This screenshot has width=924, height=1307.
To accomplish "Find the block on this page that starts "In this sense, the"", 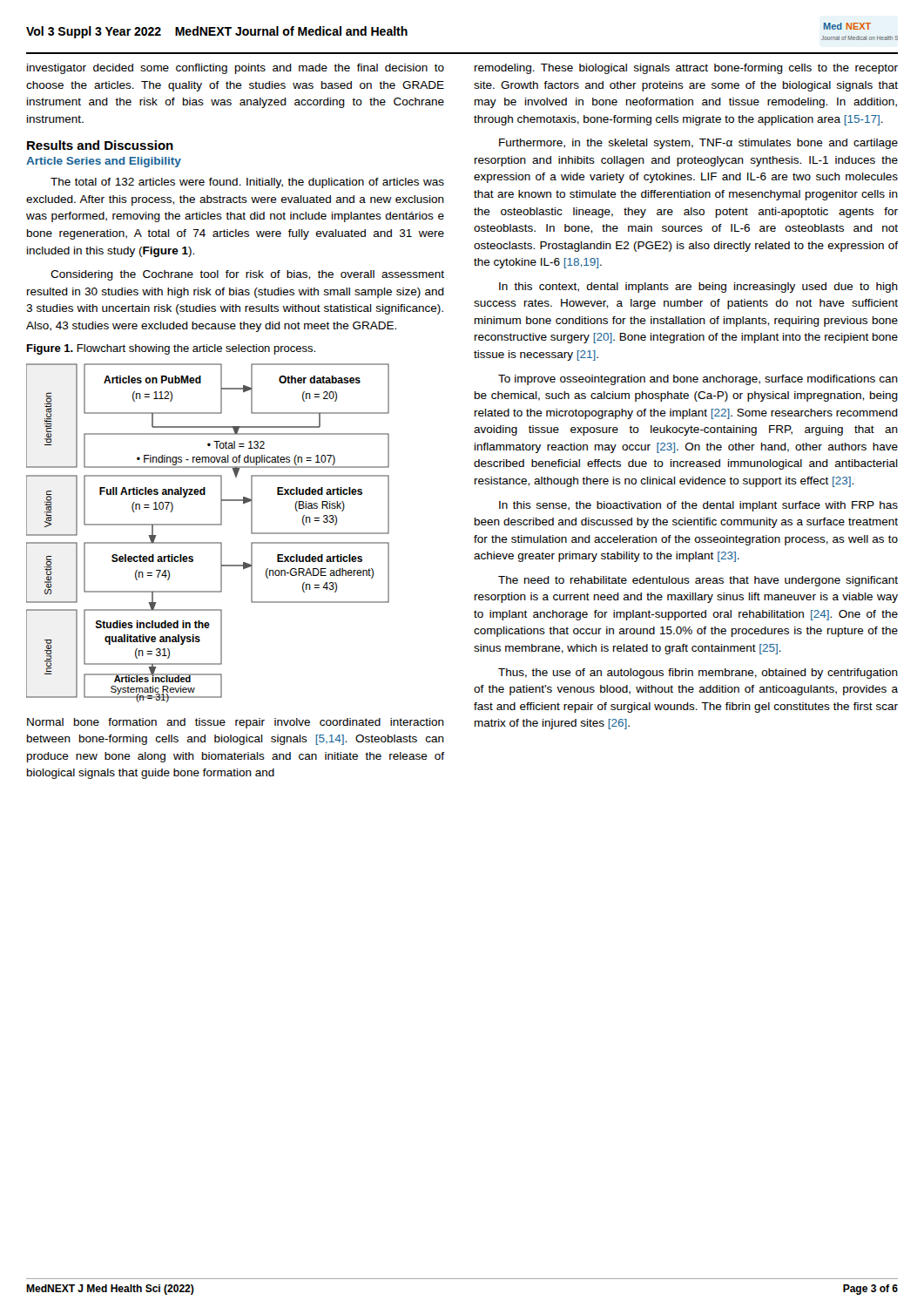I will click(686, 530).
